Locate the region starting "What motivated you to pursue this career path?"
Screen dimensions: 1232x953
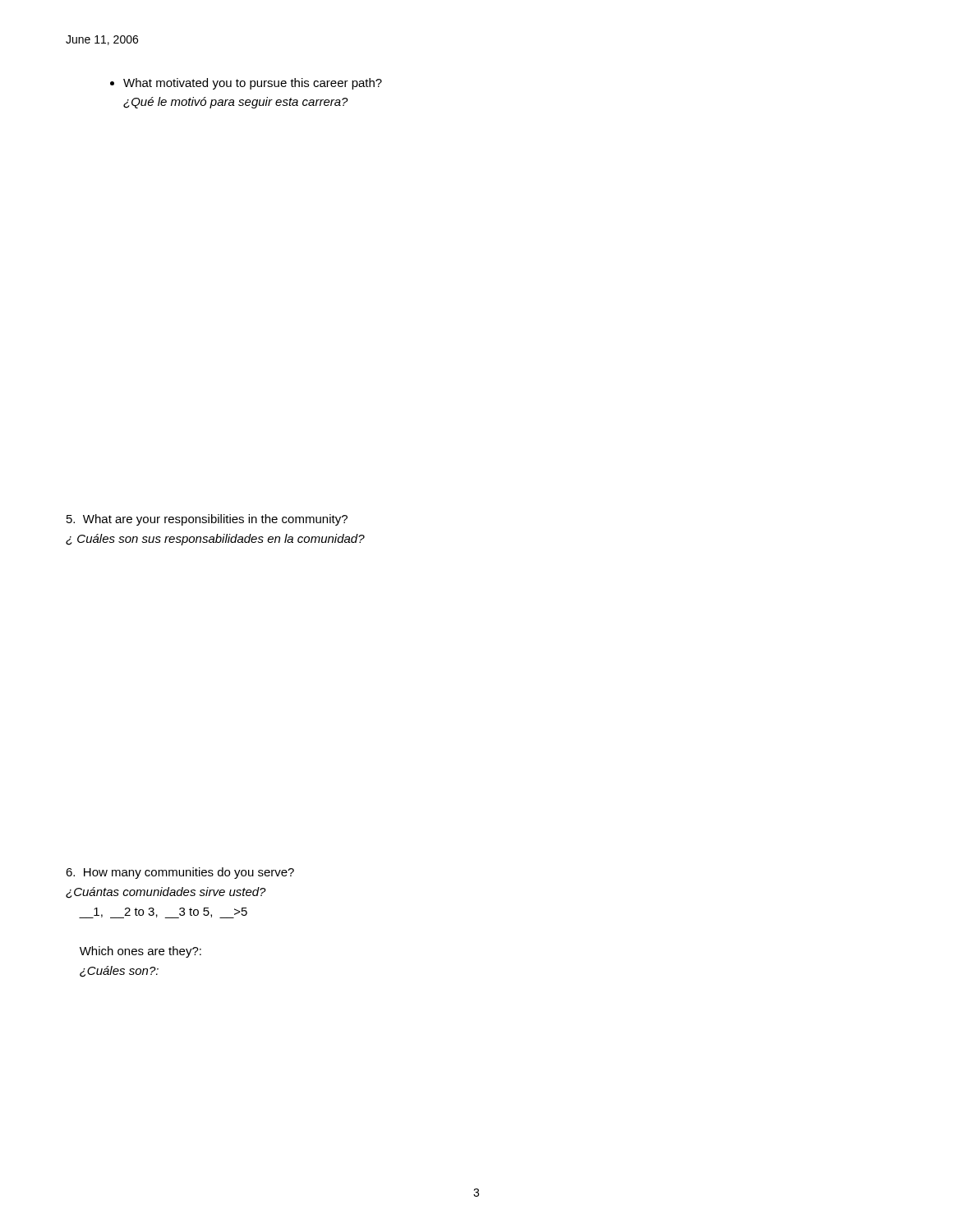244,92
